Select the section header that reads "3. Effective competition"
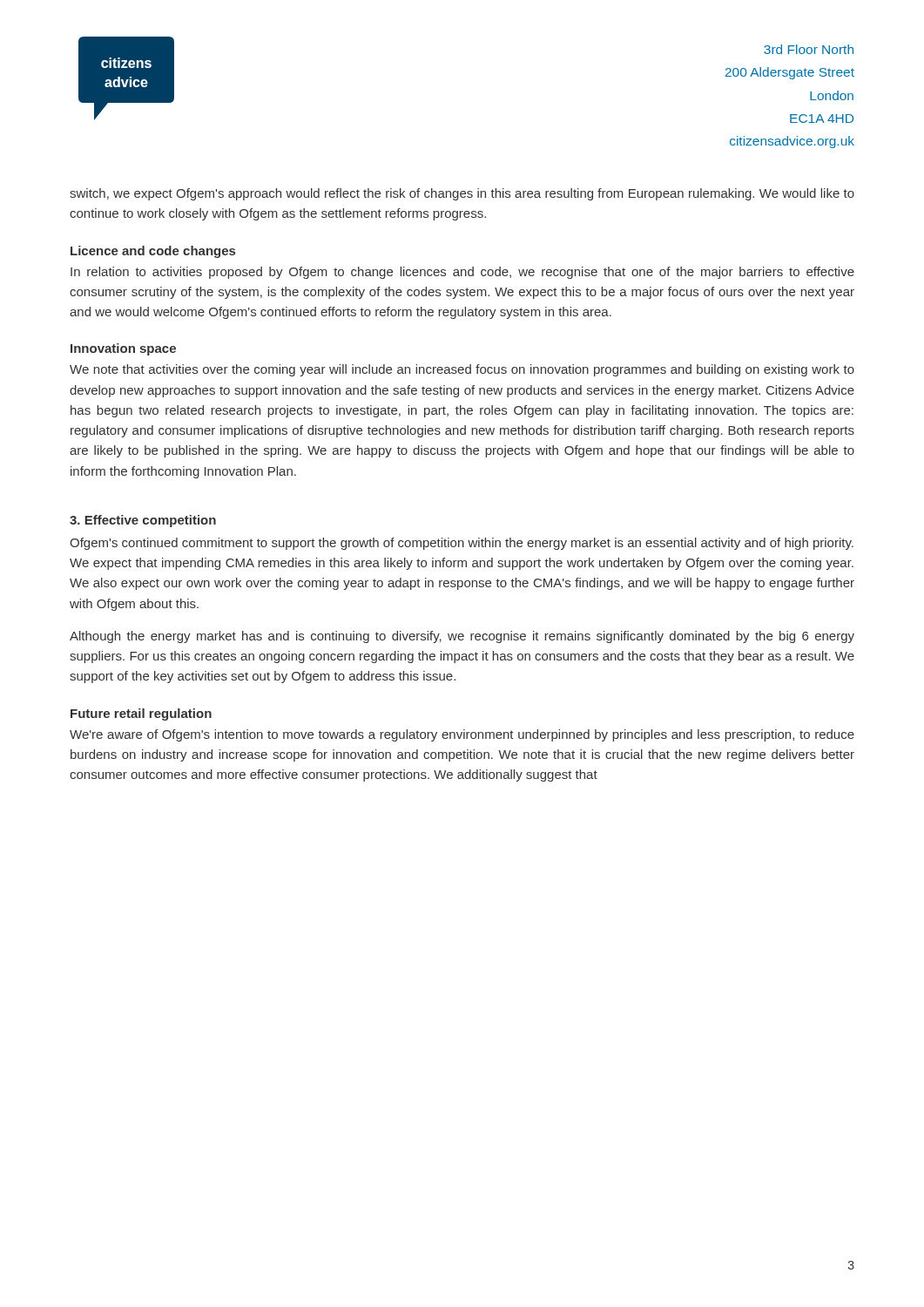Screen dimensions: 1307x924 [143, 520]
